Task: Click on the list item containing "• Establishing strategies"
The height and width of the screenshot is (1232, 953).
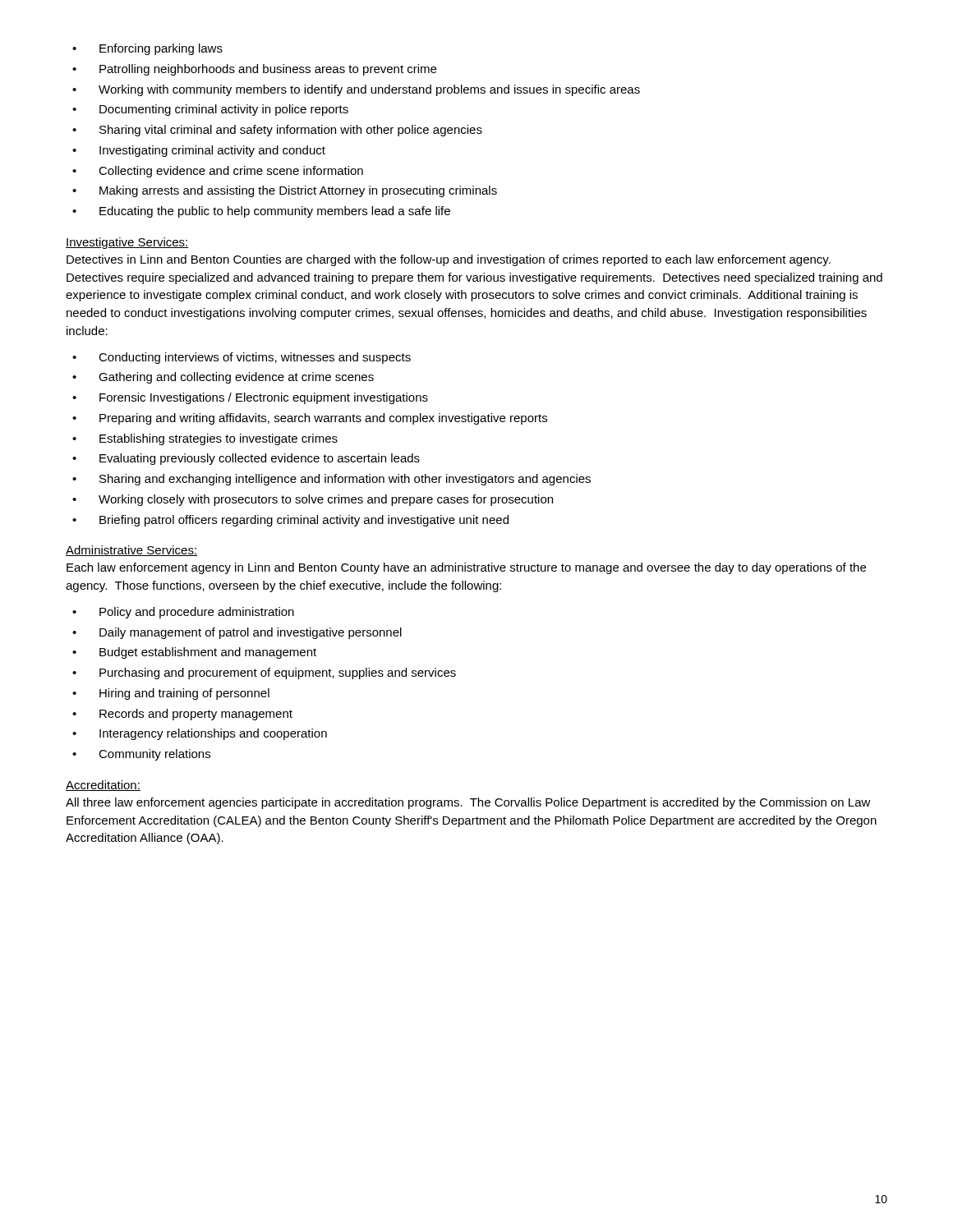Action: tap(205, 439)
